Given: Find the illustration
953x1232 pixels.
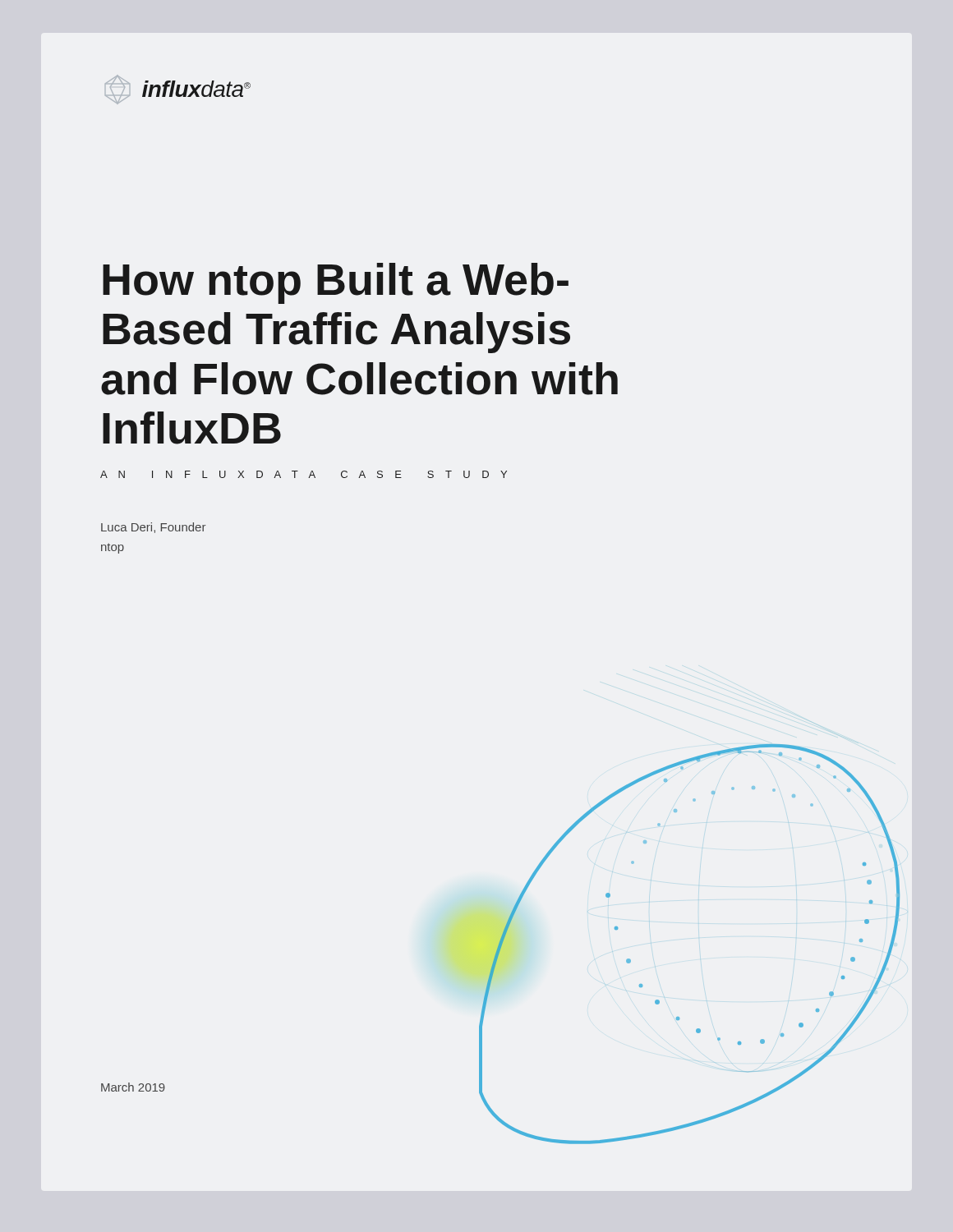Looking at the screenshot, I should point(633,903).
